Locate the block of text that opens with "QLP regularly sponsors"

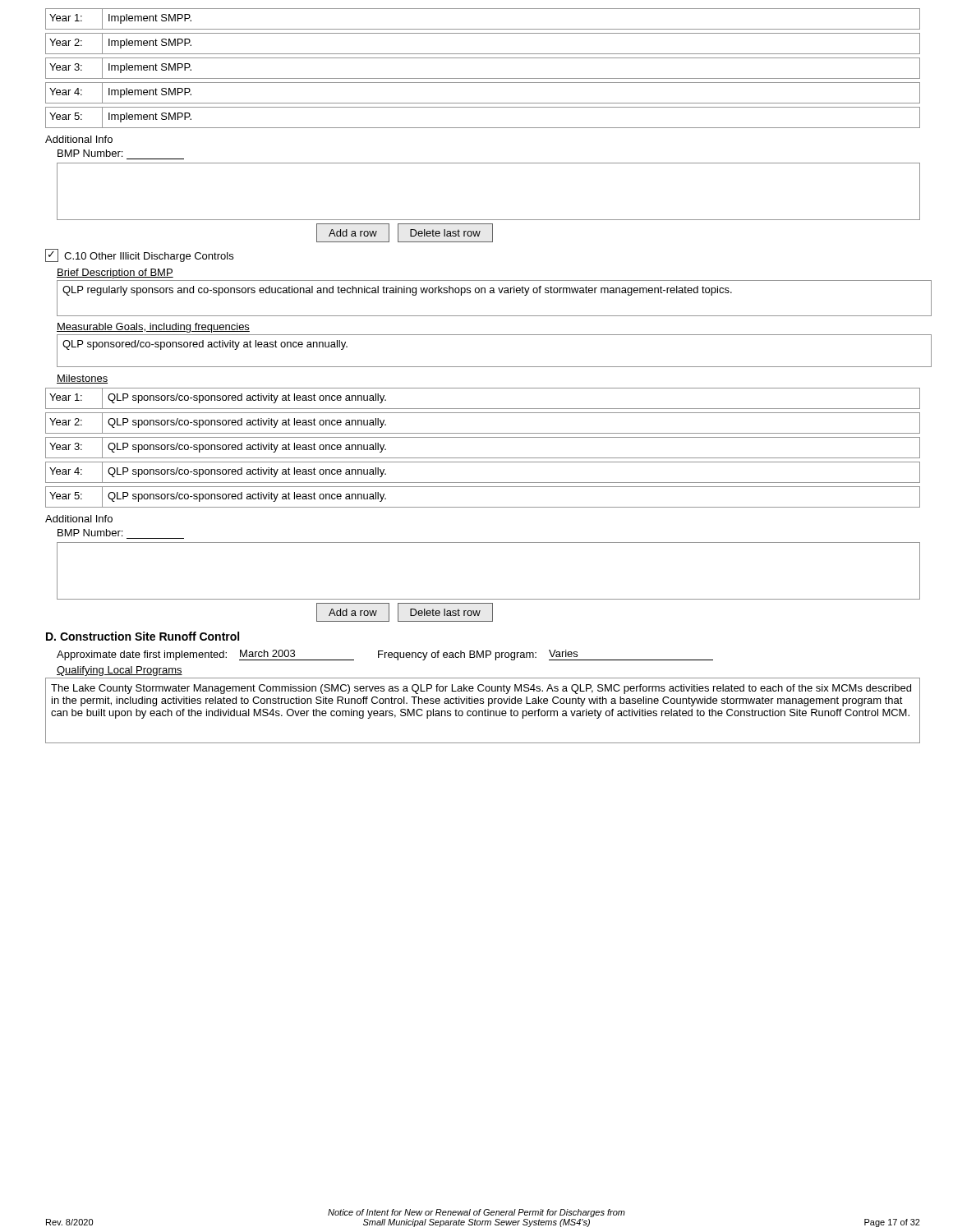[397, 290]
